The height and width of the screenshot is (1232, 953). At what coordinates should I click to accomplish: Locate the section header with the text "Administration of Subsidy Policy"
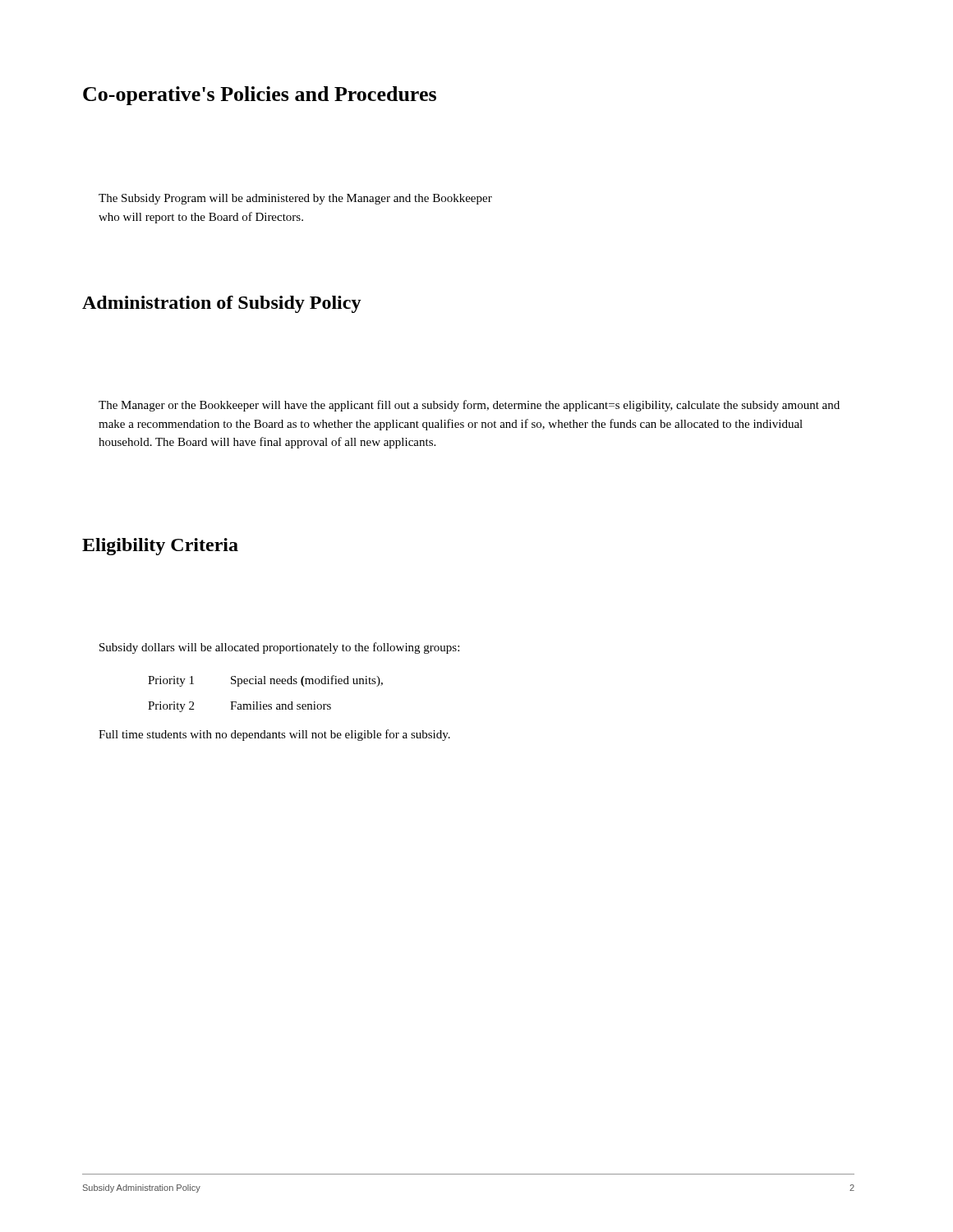[222, 302]
